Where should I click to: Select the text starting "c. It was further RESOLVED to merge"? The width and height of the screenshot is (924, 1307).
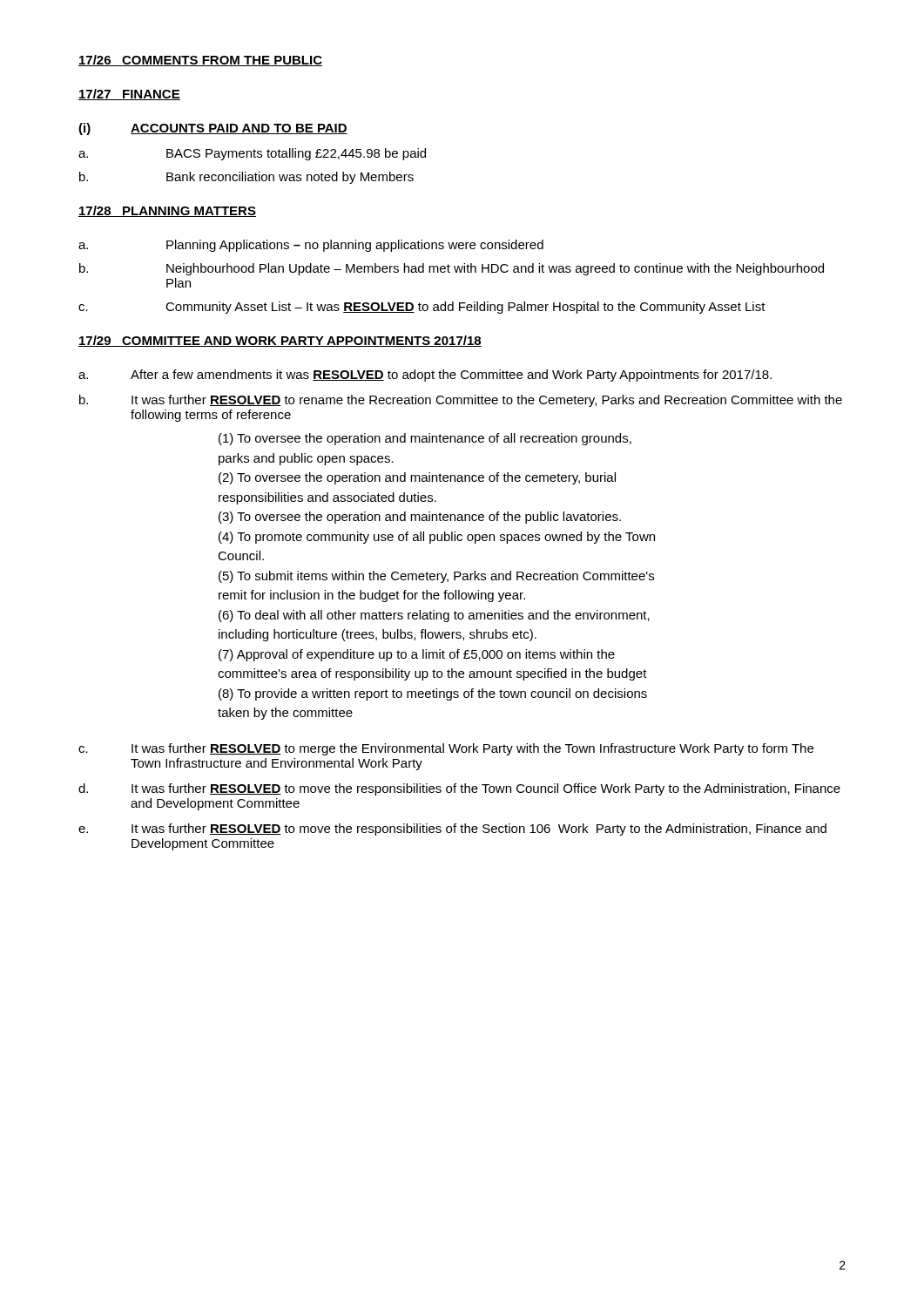click(462, 755)
